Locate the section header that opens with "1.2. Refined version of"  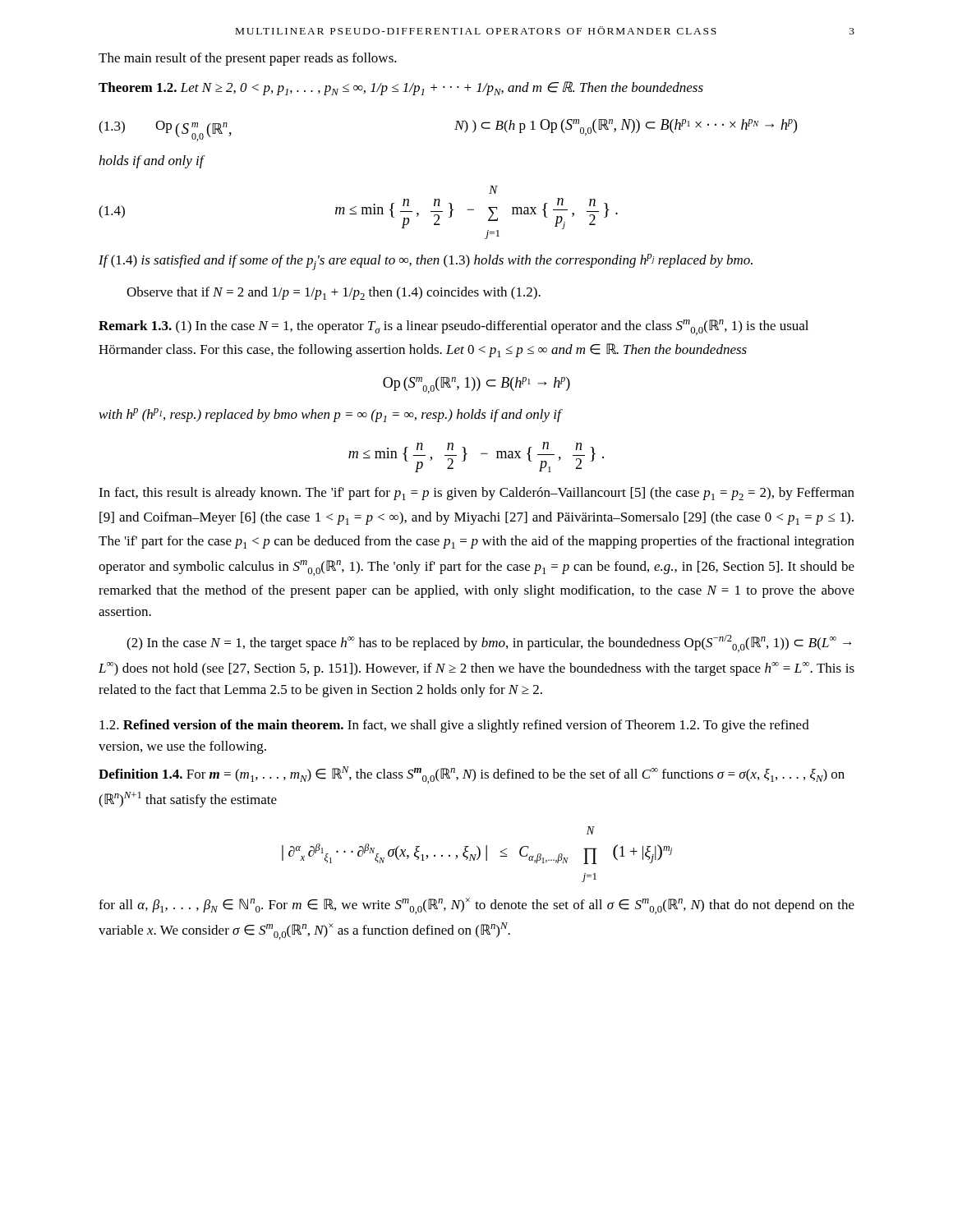(454, 735)
